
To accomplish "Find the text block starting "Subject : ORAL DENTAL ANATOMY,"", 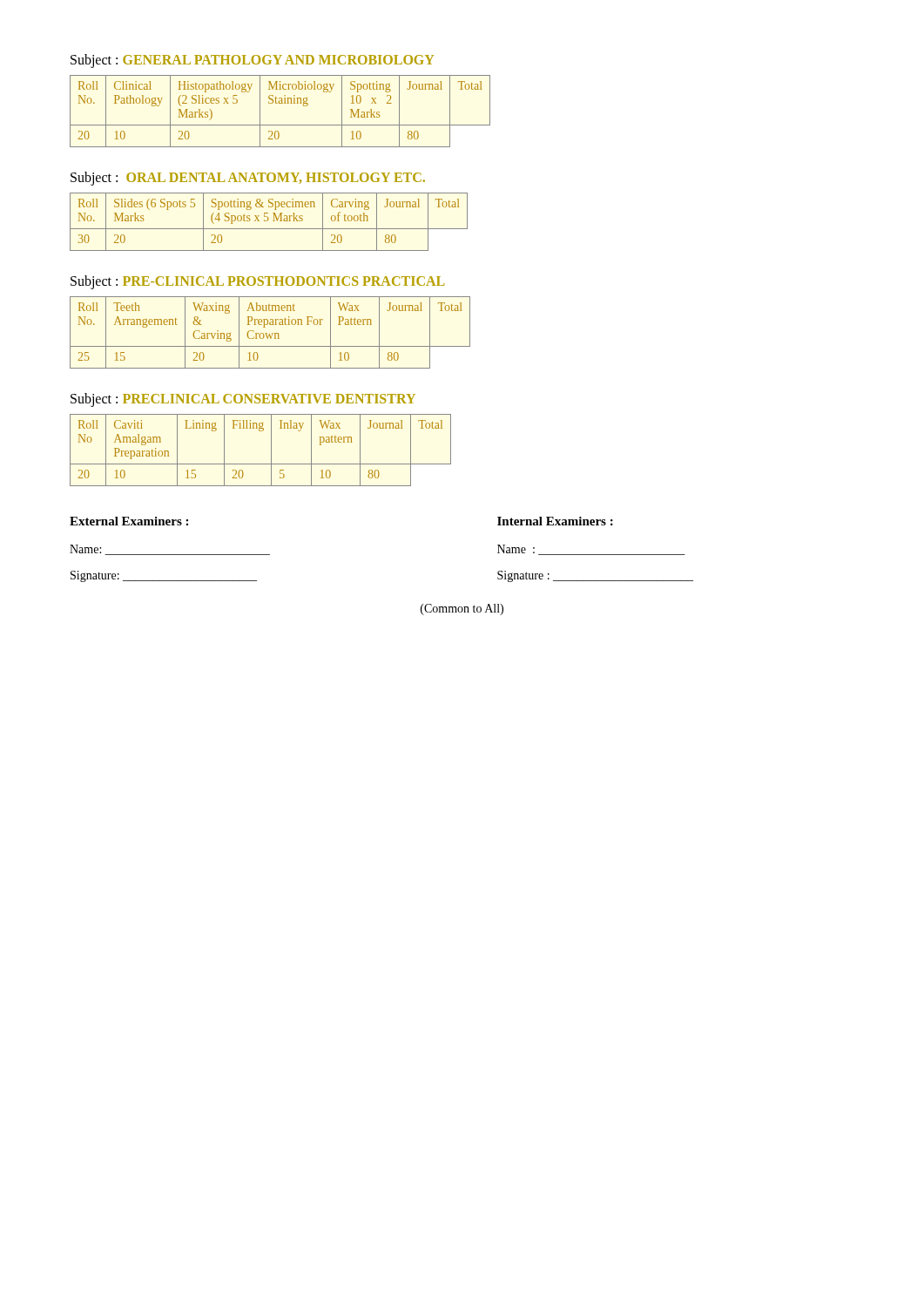I will click(x=248, y=177).
